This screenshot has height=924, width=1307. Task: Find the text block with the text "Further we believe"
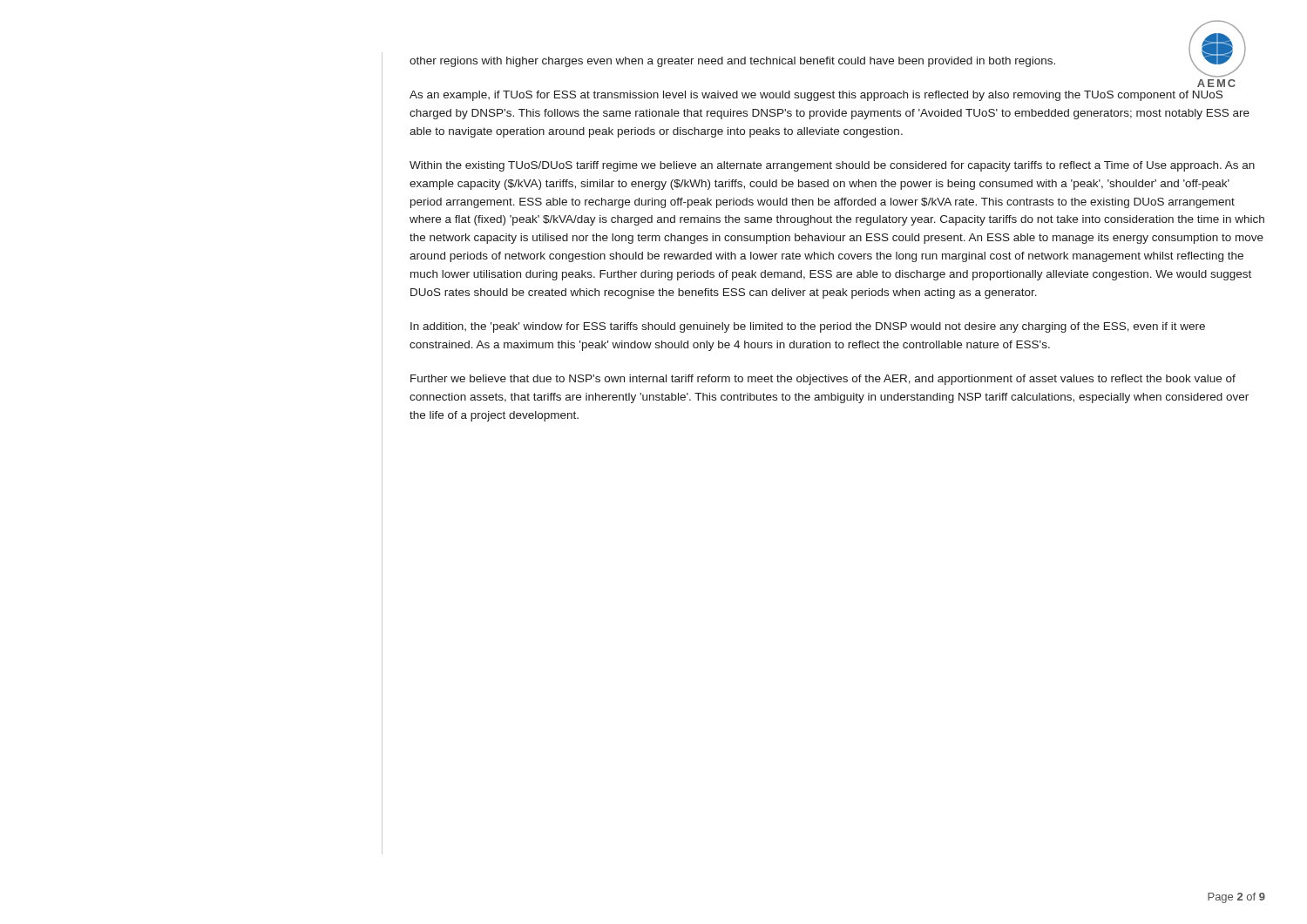click(x=829, y=397)
